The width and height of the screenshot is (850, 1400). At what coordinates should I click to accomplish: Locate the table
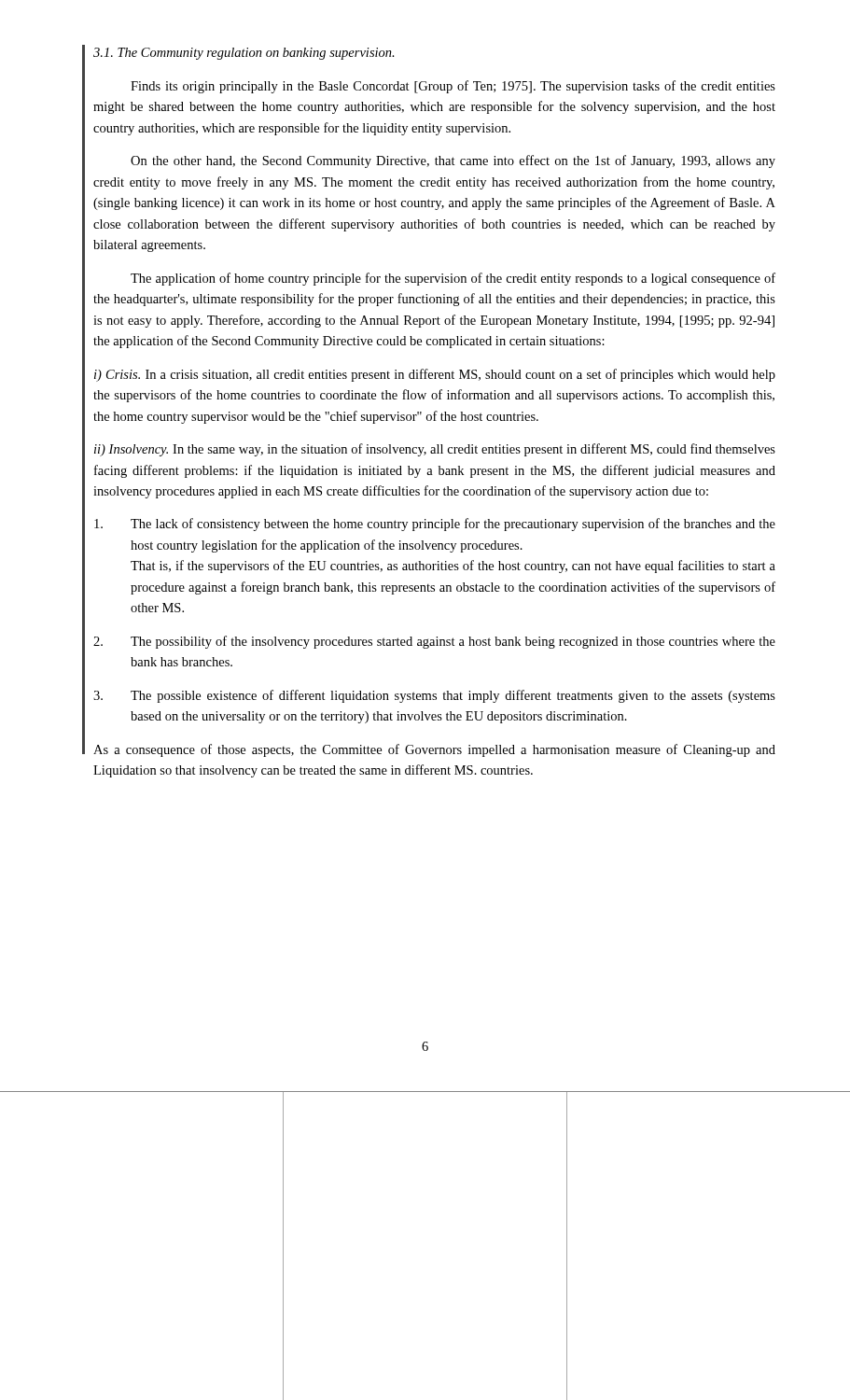pyautogui.click(x=425, y=1246)
